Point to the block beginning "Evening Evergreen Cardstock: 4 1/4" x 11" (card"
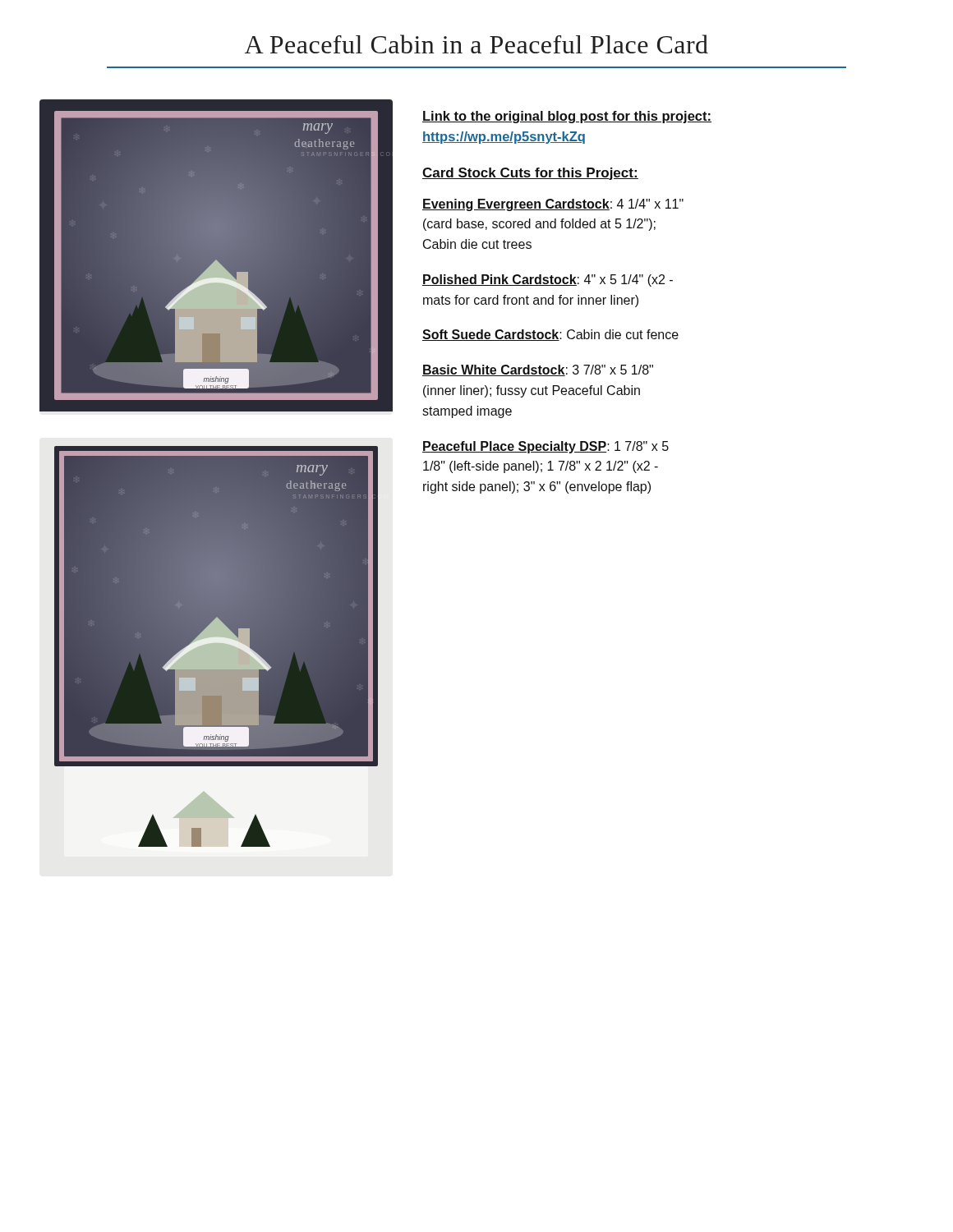The image size is (953, 1232). point(553,205)
